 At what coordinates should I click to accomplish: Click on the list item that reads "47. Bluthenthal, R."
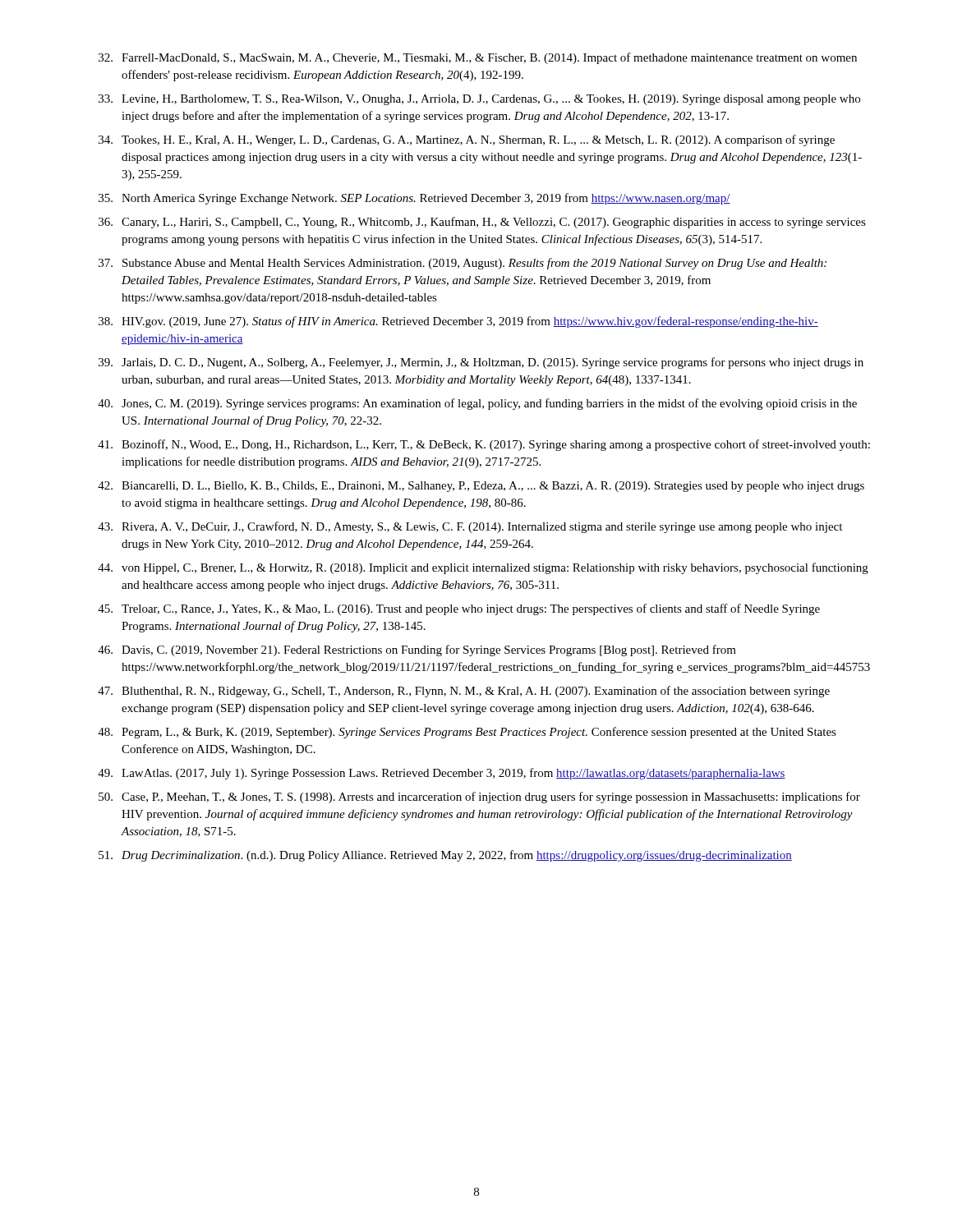(476, 700)
